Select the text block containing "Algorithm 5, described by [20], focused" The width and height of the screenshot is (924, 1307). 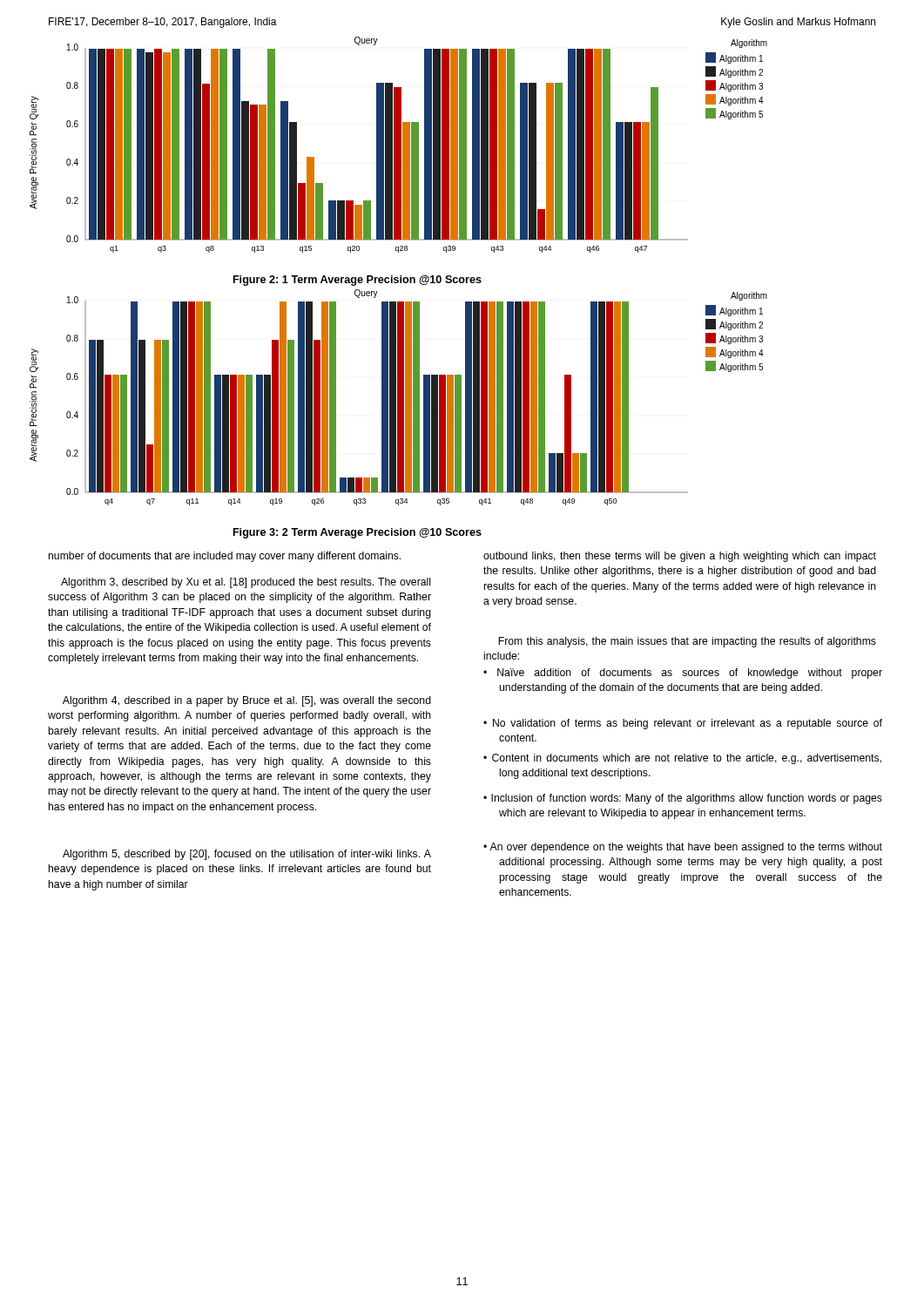tap(239, 869)
